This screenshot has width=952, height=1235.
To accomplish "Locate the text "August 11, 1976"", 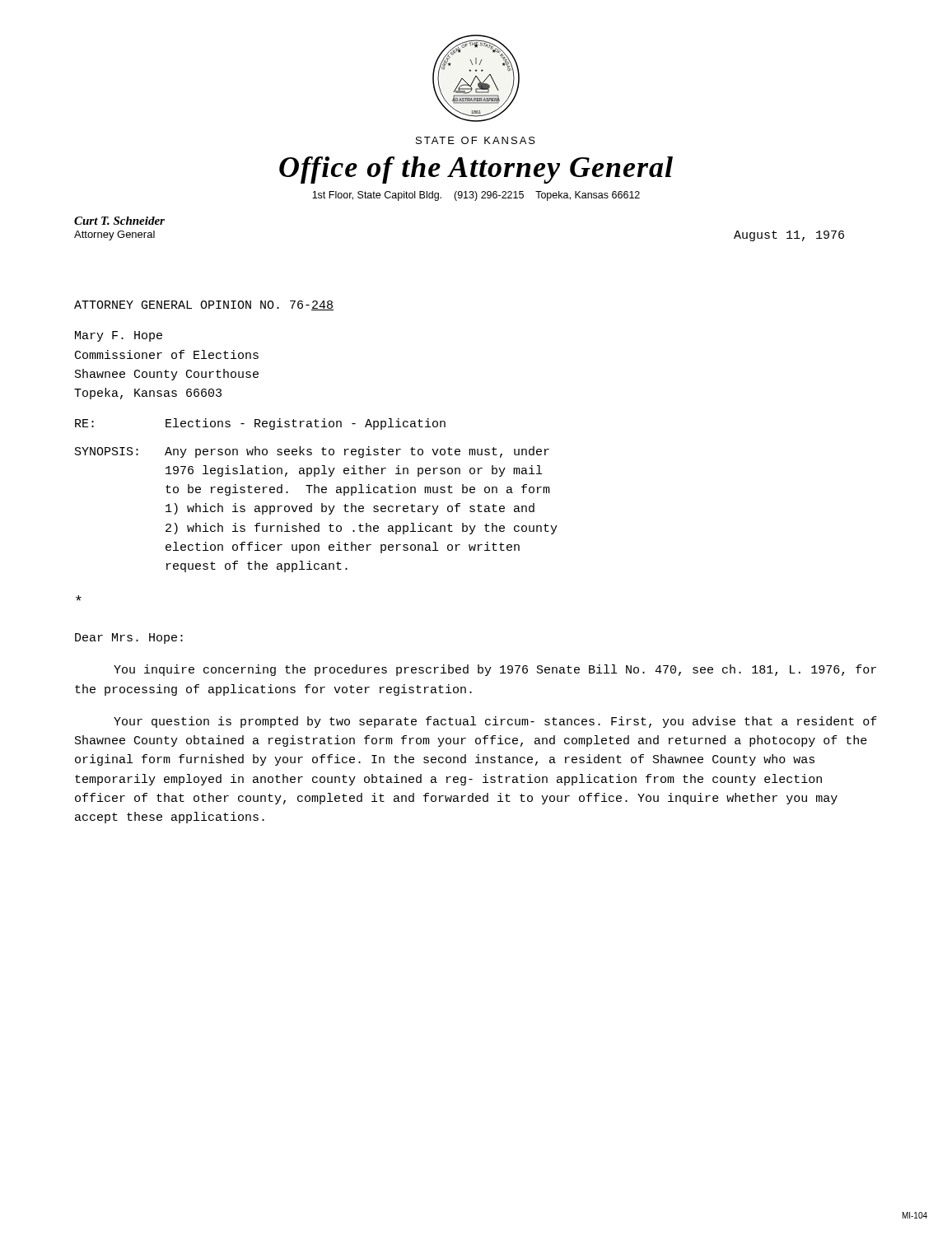I will click(x=789, y=236).
